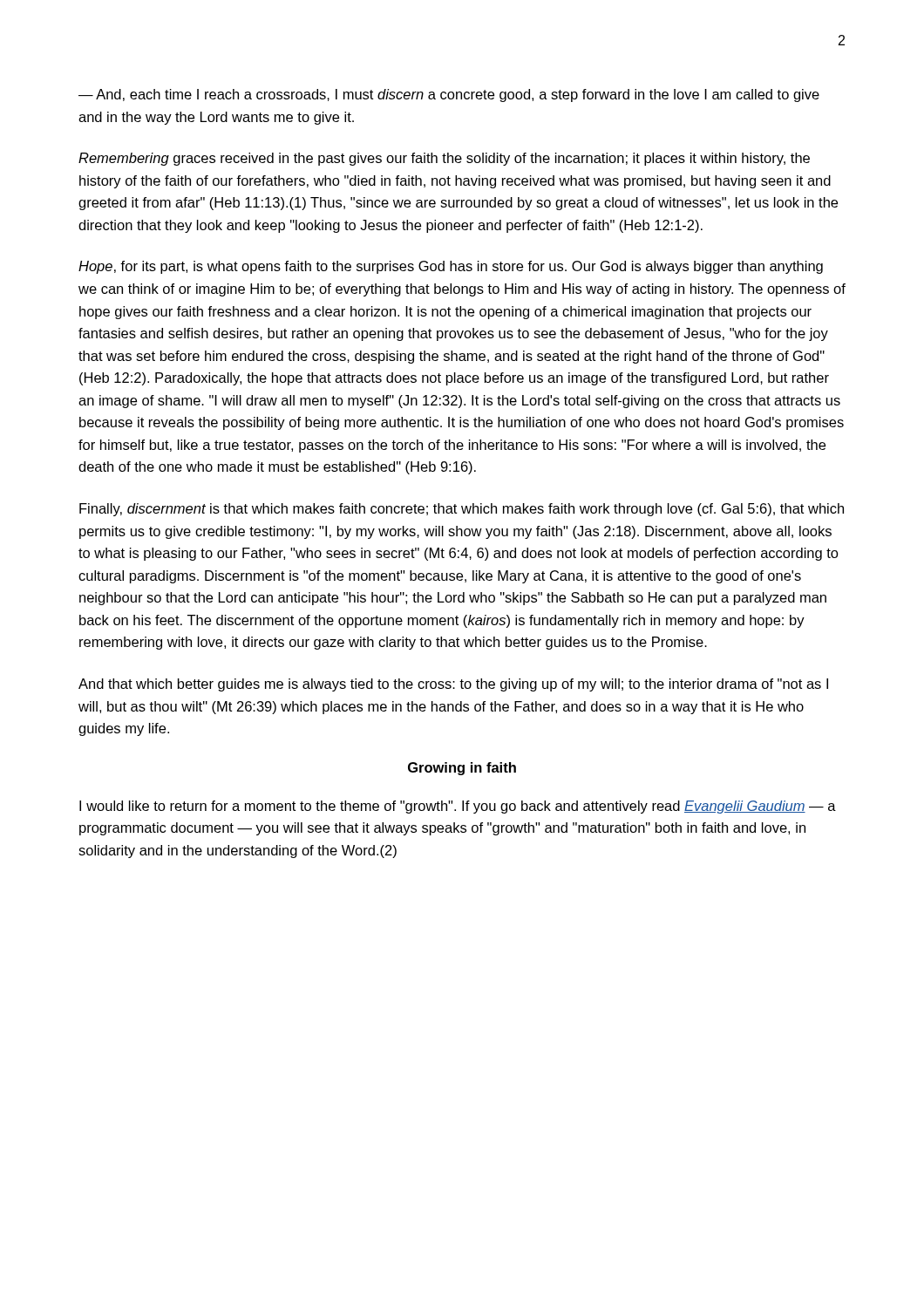The image size is (924, 1308).
Task: Find the text block with the text "I would like to return"
Action: coord(462,828)
